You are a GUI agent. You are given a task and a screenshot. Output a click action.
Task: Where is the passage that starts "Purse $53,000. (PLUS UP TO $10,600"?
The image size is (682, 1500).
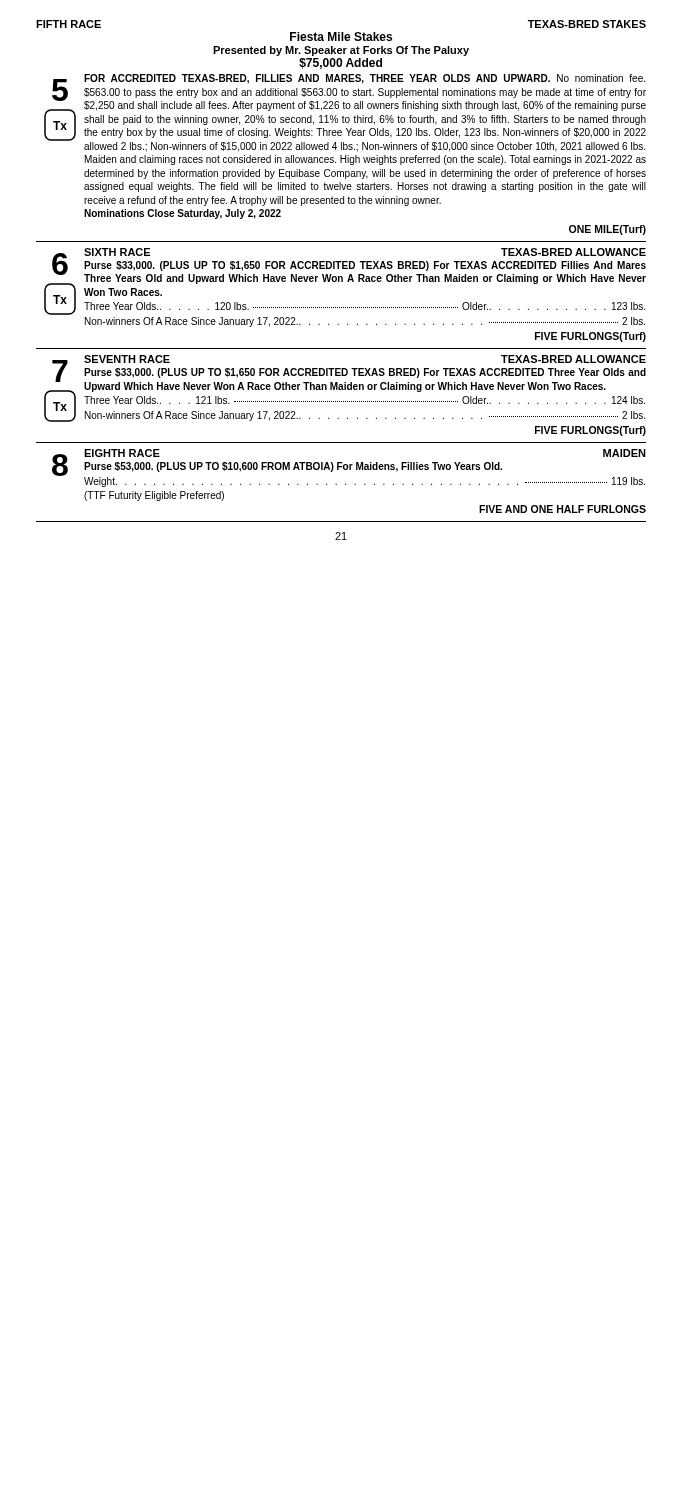tap(365, 481)
